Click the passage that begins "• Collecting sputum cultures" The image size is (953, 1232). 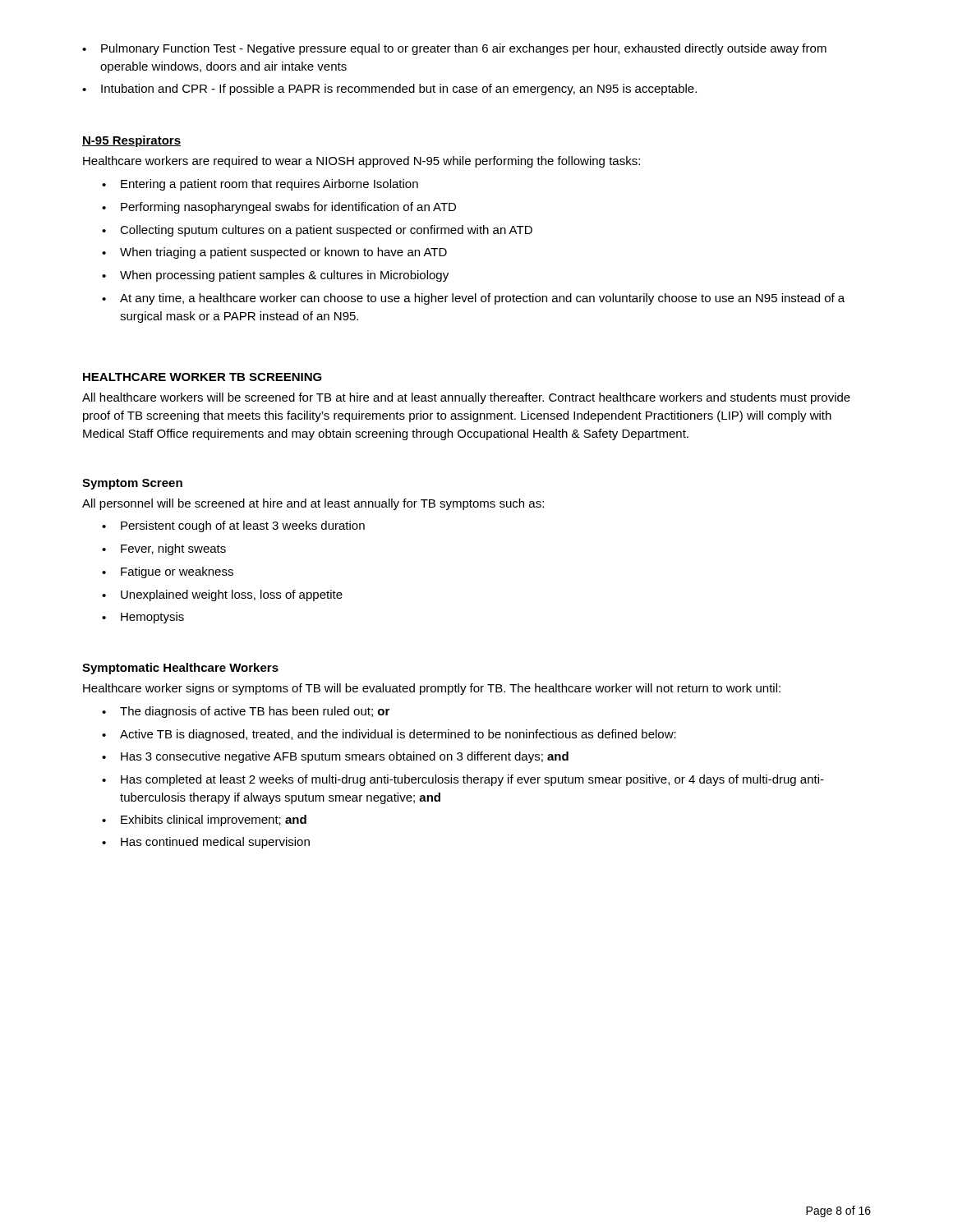486,230
